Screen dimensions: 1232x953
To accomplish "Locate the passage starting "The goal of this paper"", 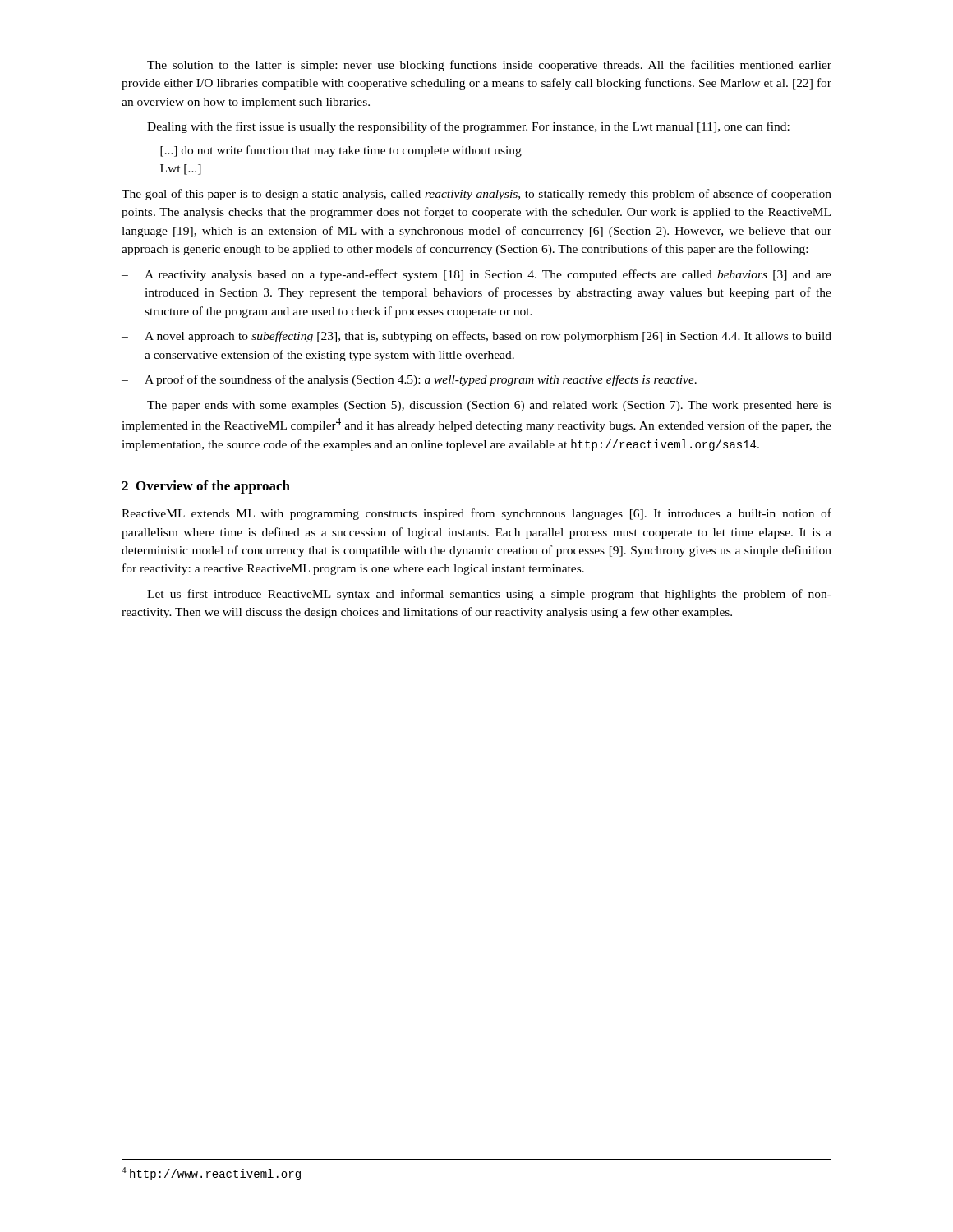I will click(x=476, y=222).
